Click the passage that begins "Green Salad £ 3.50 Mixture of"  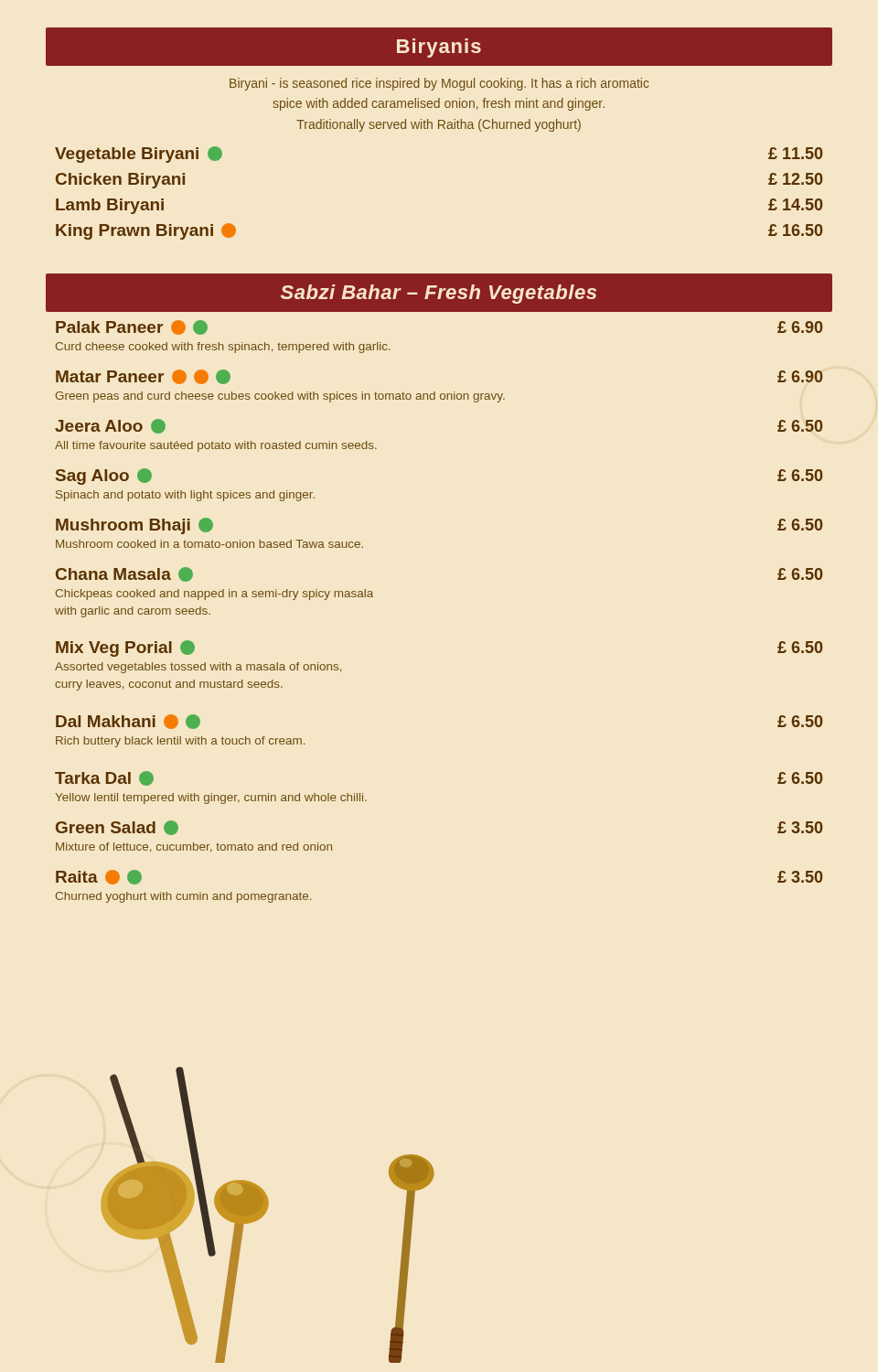click(x=116, y=827)
